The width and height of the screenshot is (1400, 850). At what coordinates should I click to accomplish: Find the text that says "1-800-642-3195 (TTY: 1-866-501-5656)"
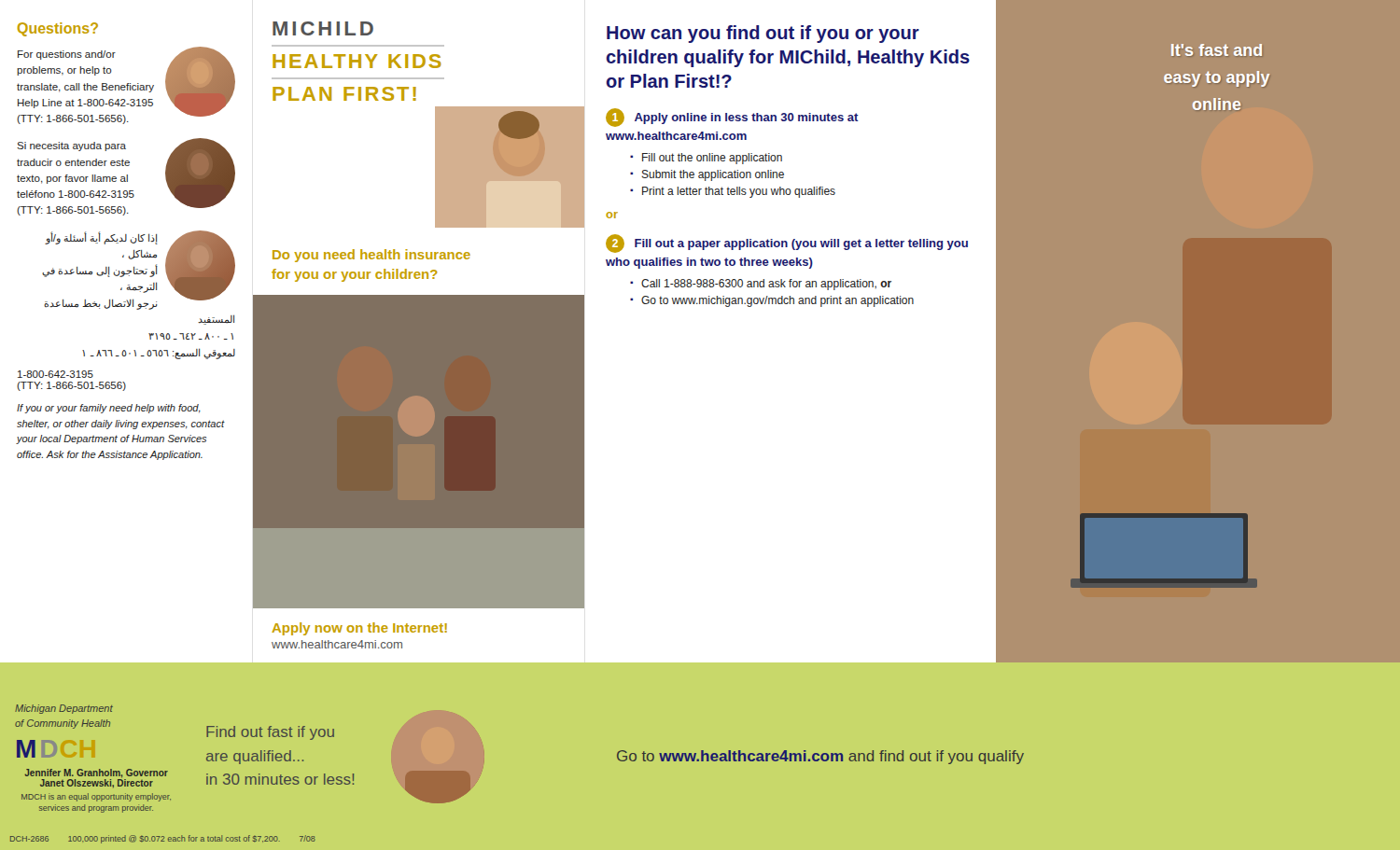(71, 380)
